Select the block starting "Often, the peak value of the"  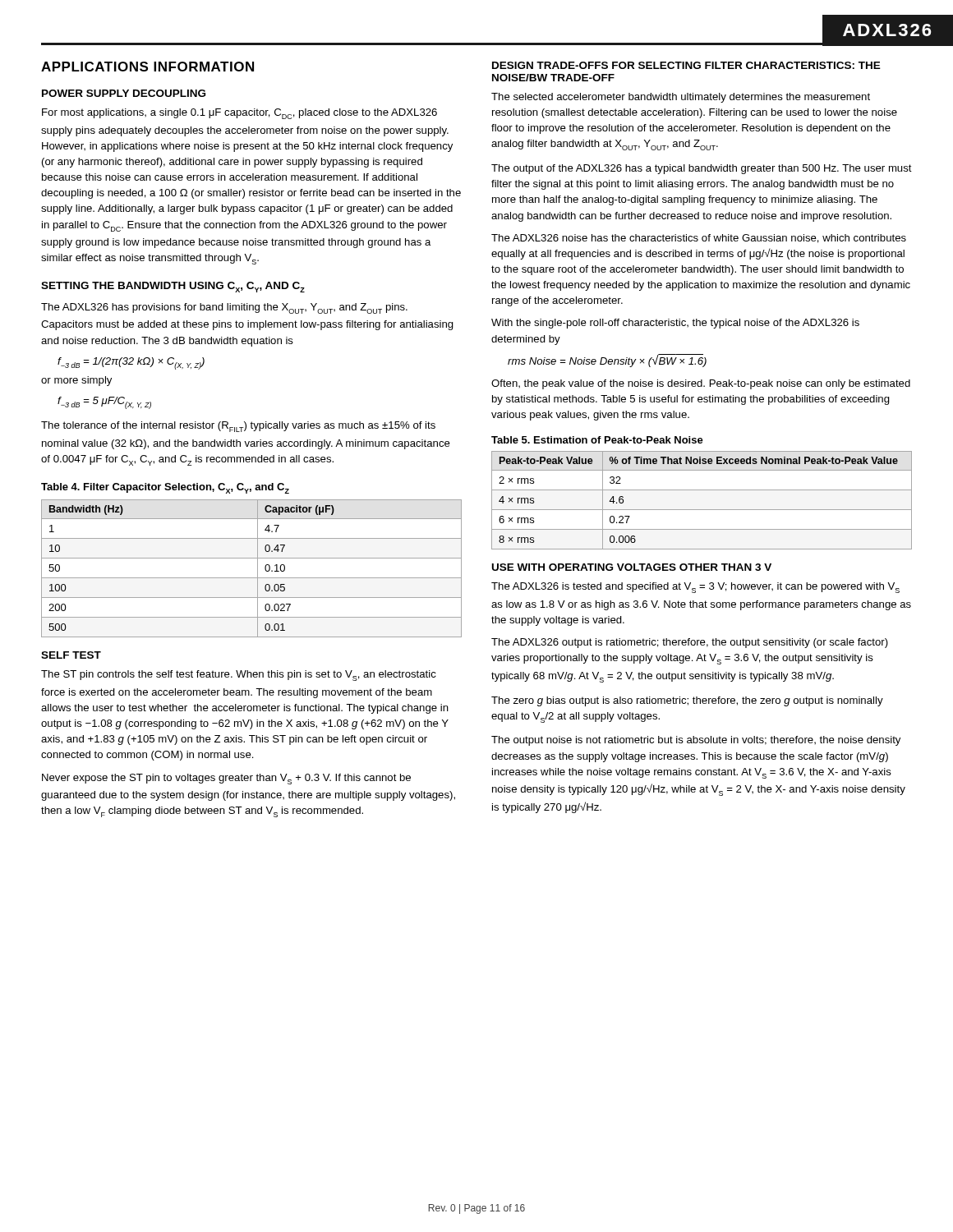pyautogui.click(x=702, y=399)
